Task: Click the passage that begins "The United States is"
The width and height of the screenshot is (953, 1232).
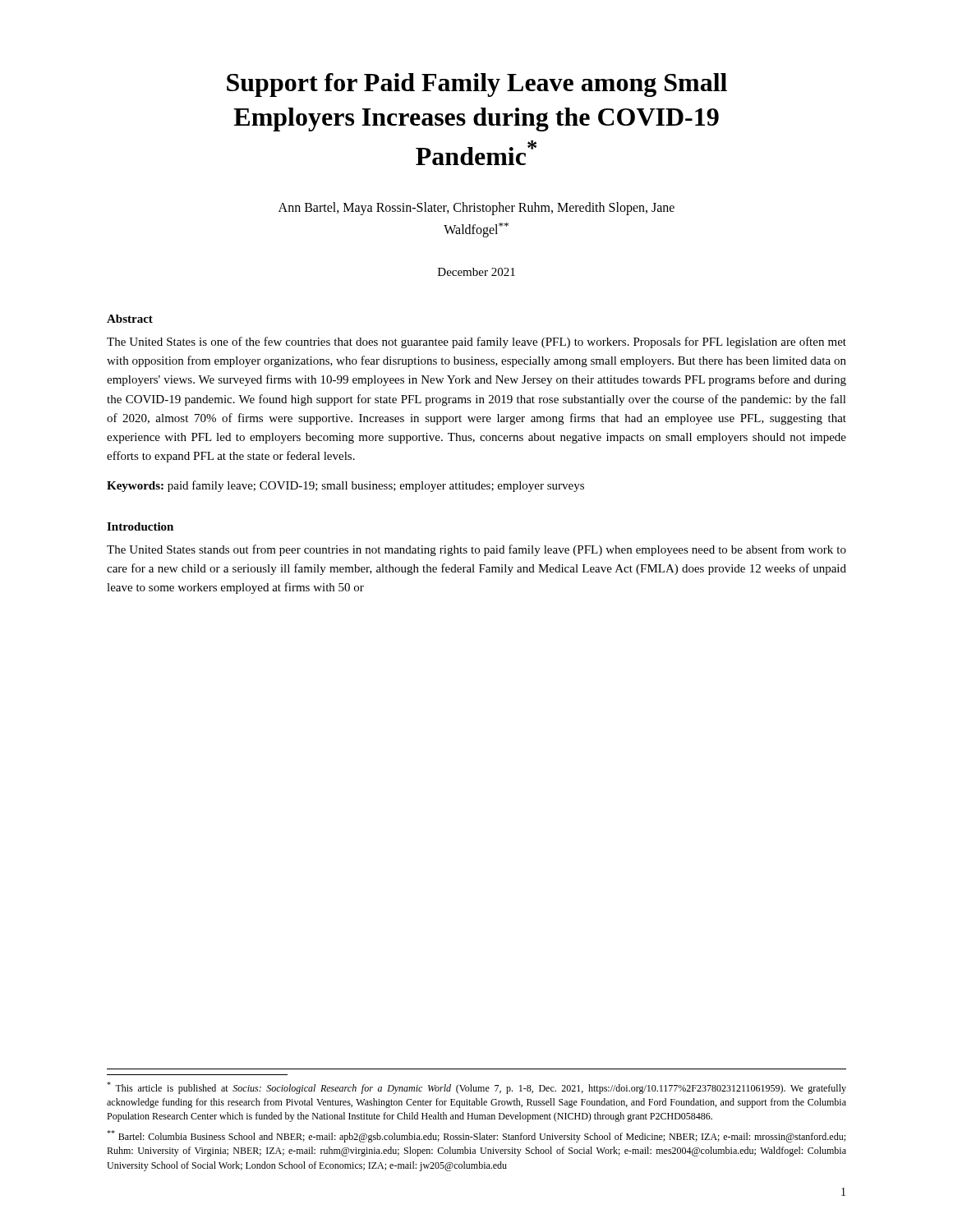Action: click(476, 399)
